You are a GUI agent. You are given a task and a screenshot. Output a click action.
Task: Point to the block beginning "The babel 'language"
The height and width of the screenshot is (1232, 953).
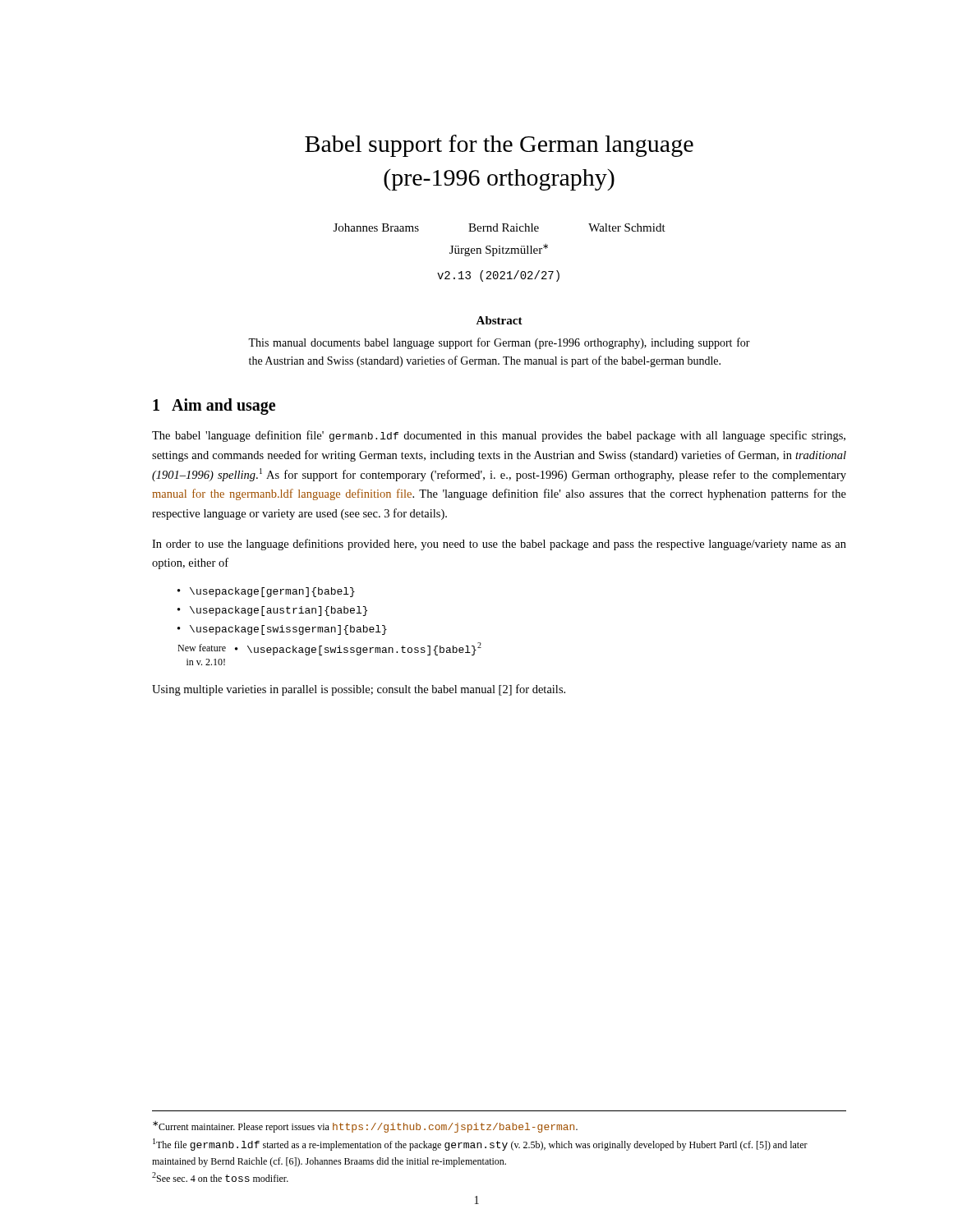pyautogui.click(x=499, y=474)
